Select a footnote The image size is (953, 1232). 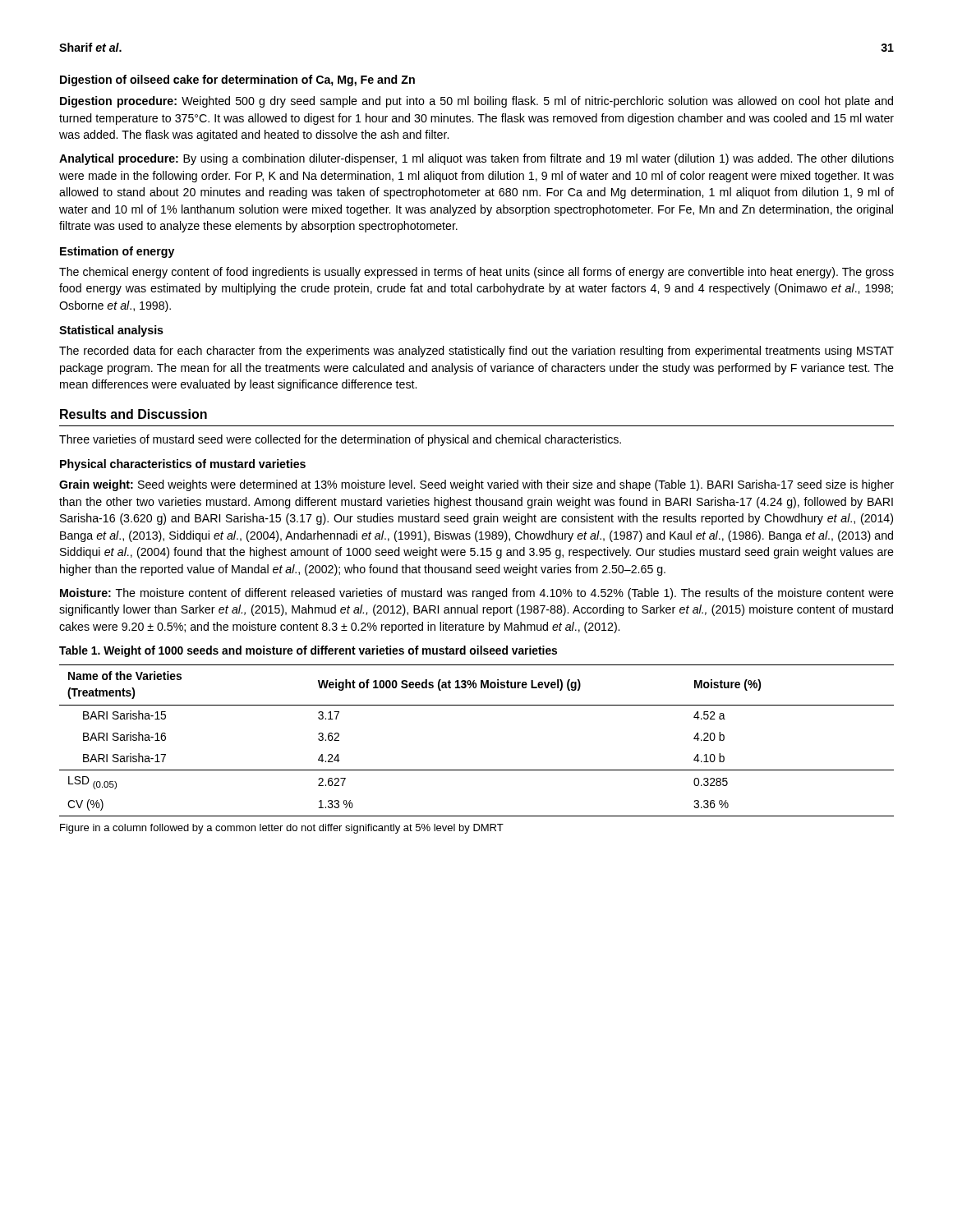pos(281,827)
